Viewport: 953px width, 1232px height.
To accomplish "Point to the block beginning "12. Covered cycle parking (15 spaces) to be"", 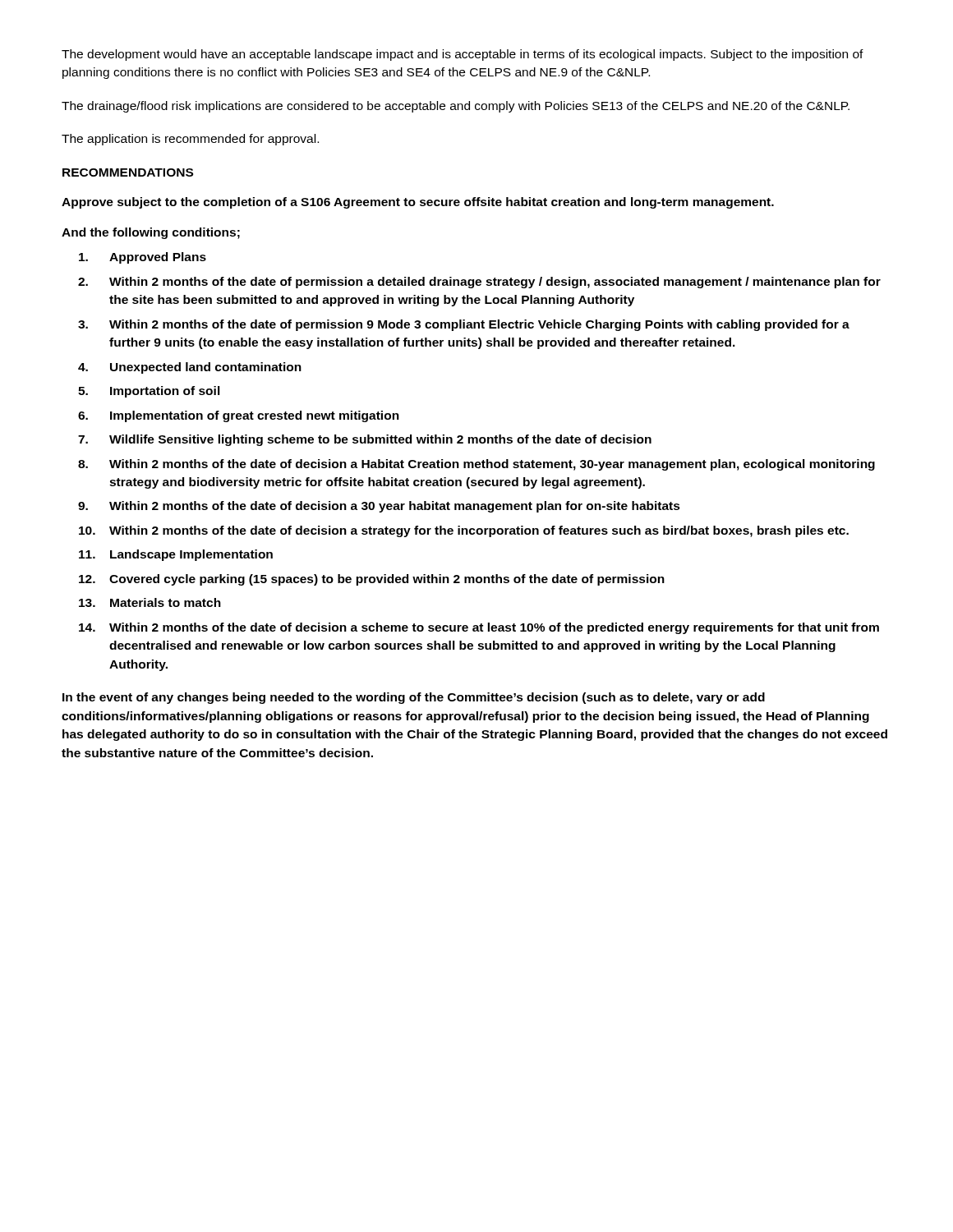I will pos(485,579).
